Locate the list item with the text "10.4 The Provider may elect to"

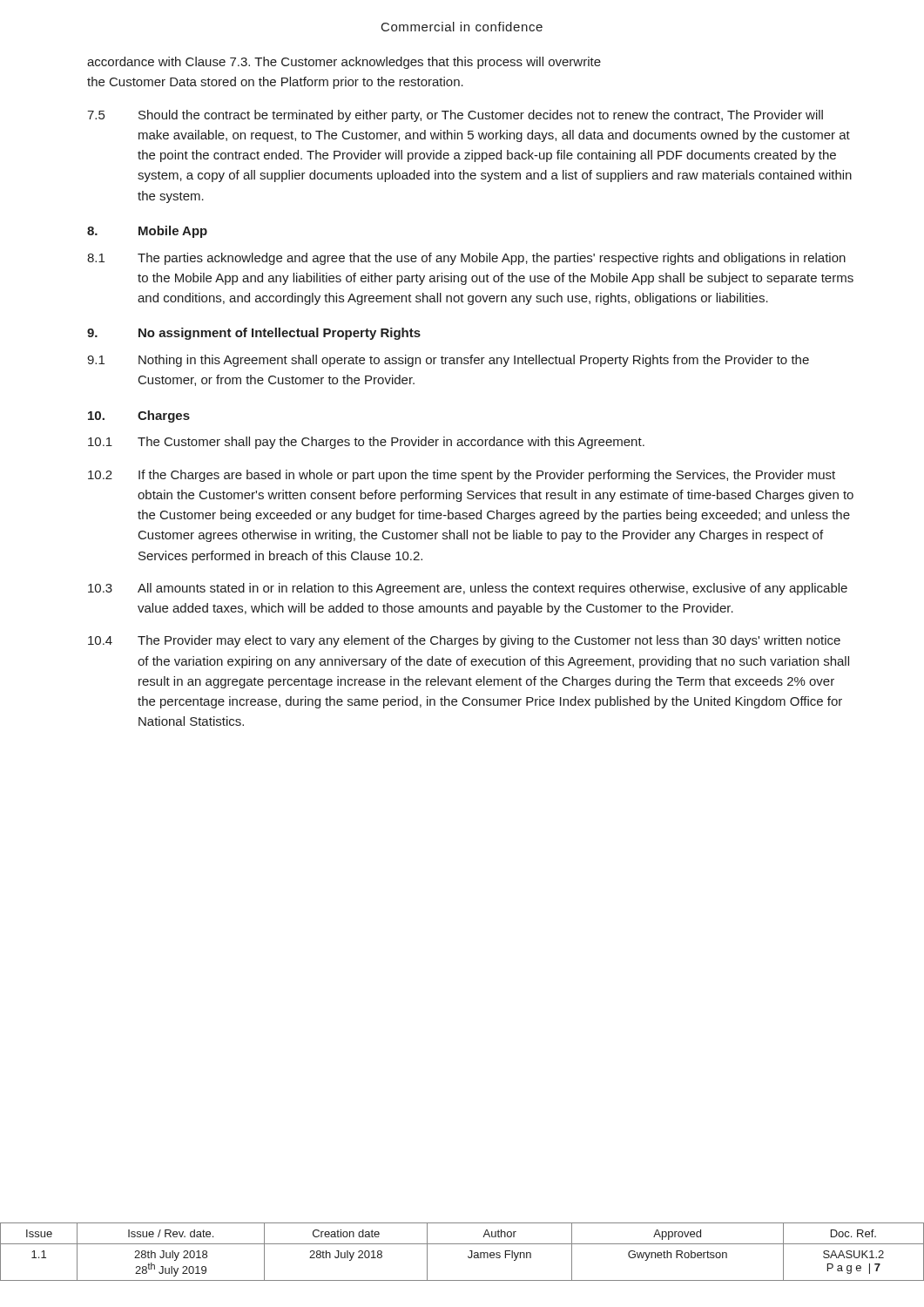point(471,681)
